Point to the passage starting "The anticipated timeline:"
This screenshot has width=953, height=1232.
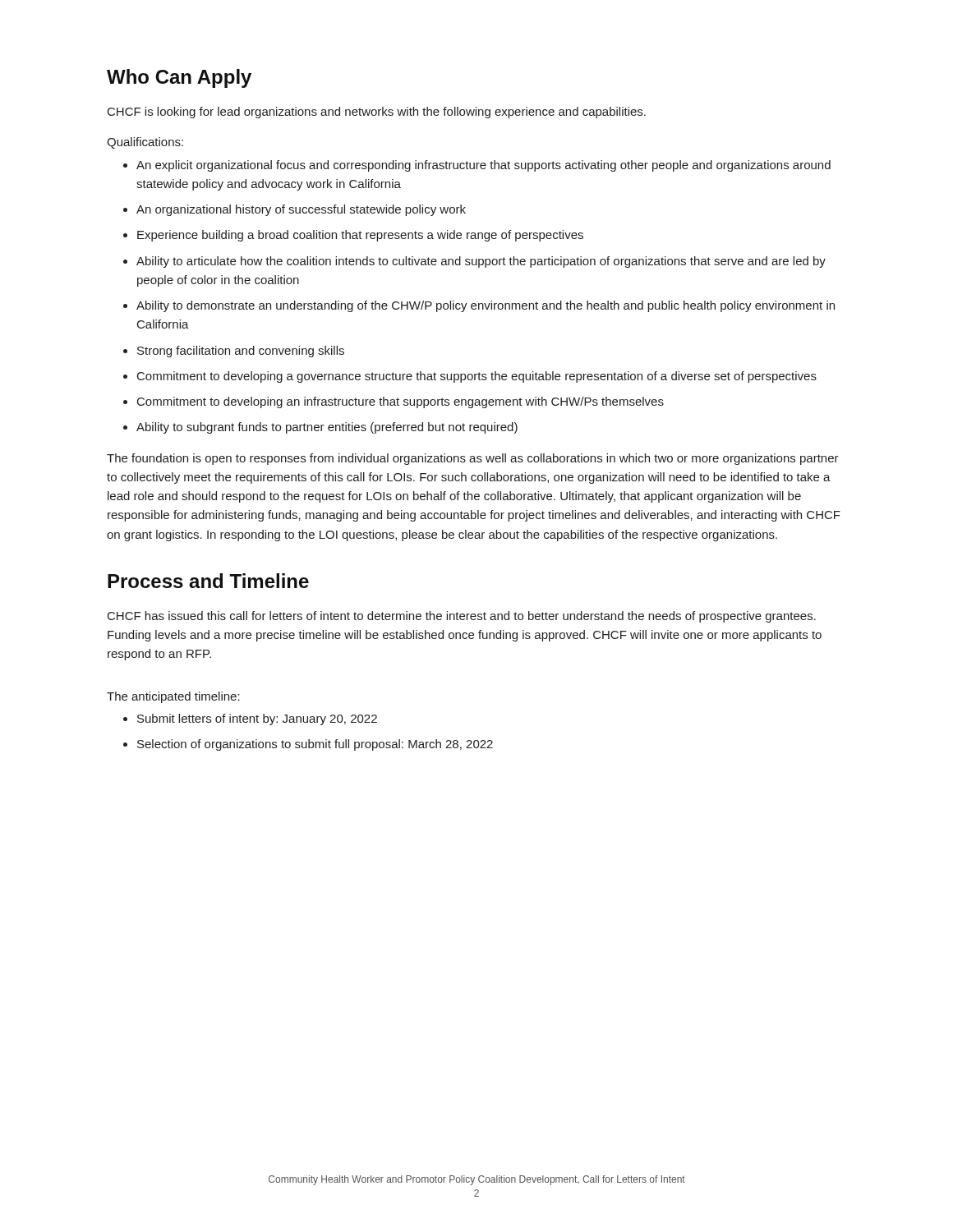[174, 696]
